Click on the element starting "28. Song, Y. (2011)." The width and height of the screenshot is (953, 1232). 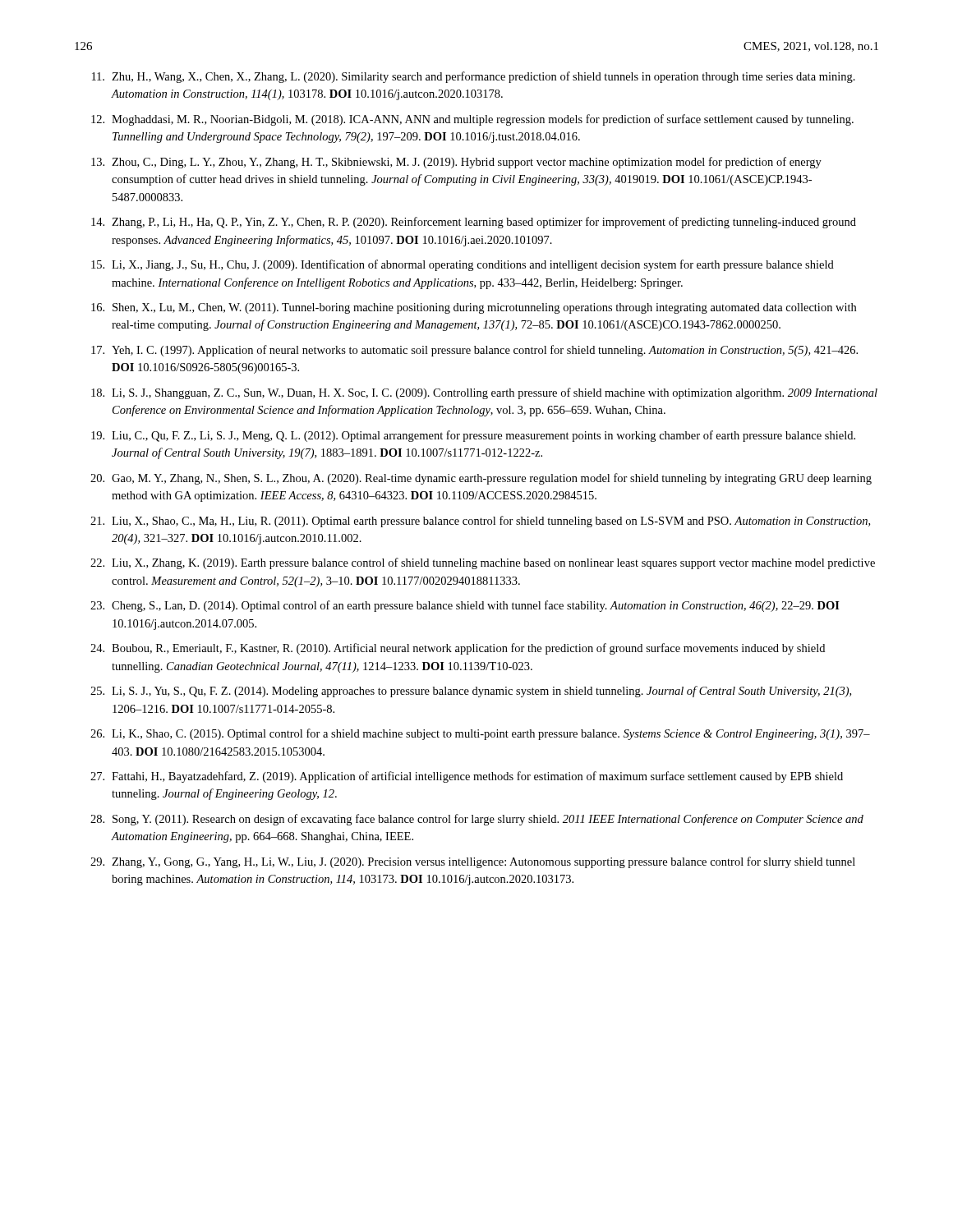coord(476,828)
